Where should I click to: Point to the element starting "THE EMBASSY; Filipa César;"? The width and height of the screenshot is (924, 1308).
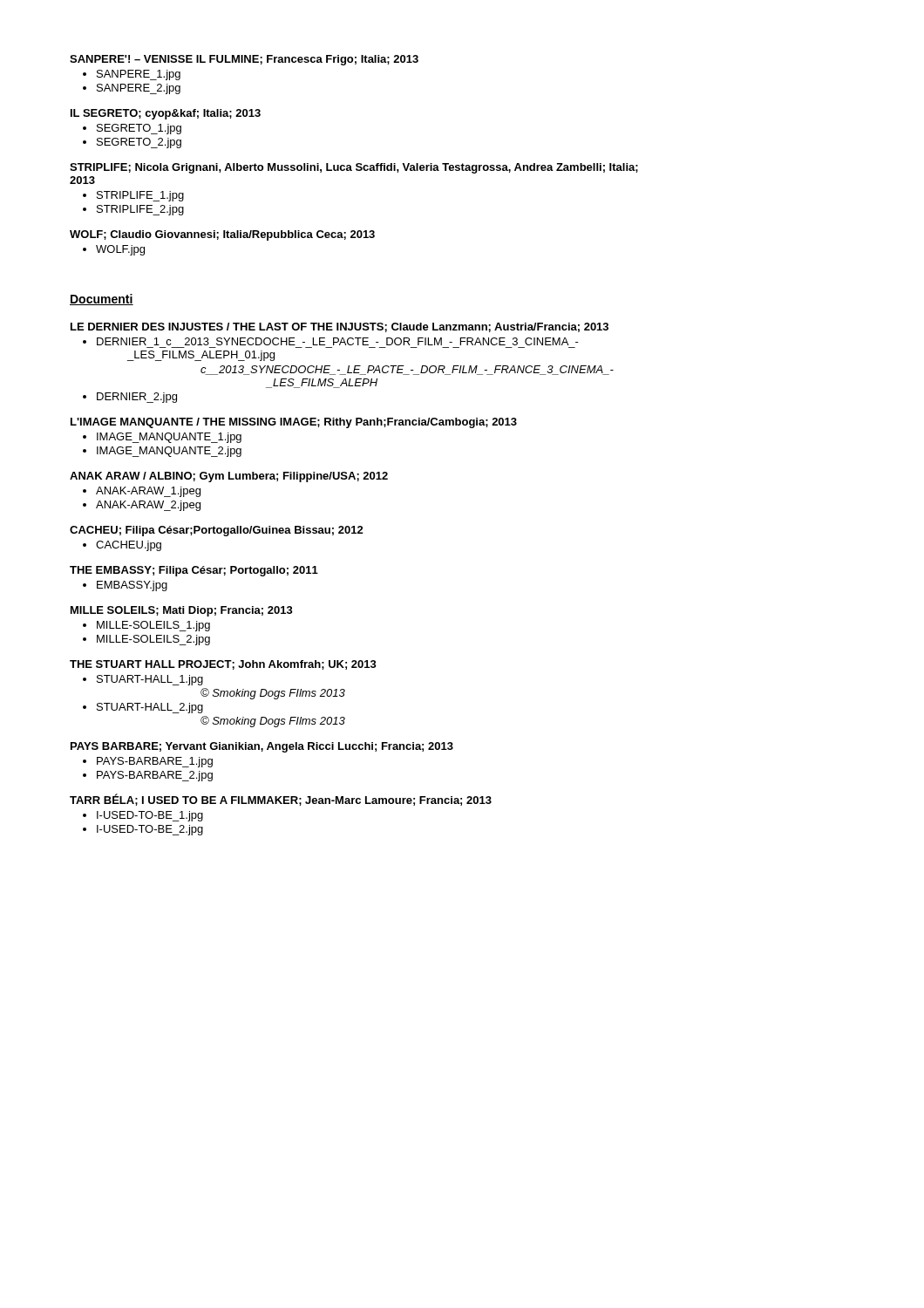(194, 570)
